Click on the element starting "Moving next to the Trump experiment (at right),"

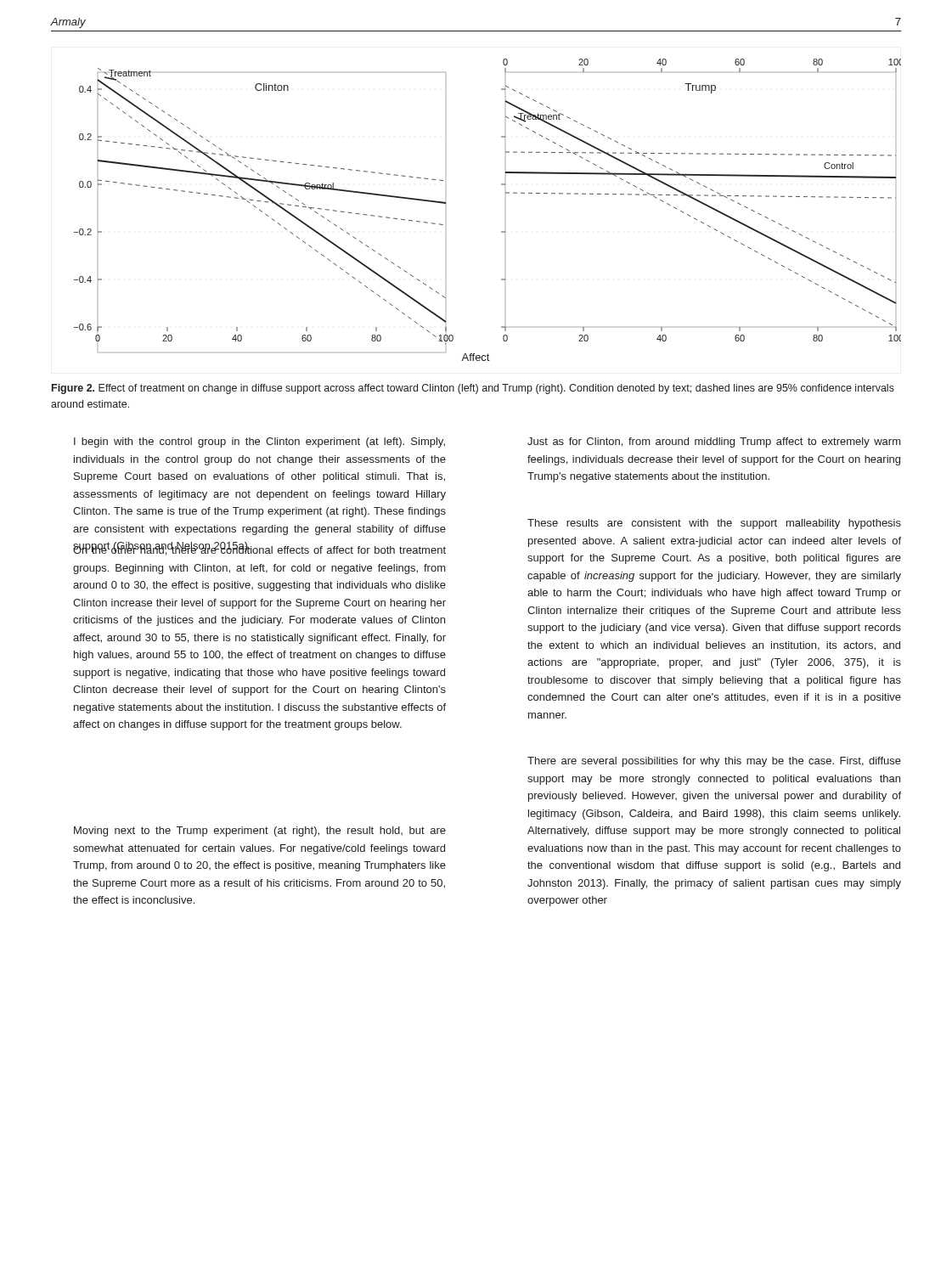(x=259, y=866)
